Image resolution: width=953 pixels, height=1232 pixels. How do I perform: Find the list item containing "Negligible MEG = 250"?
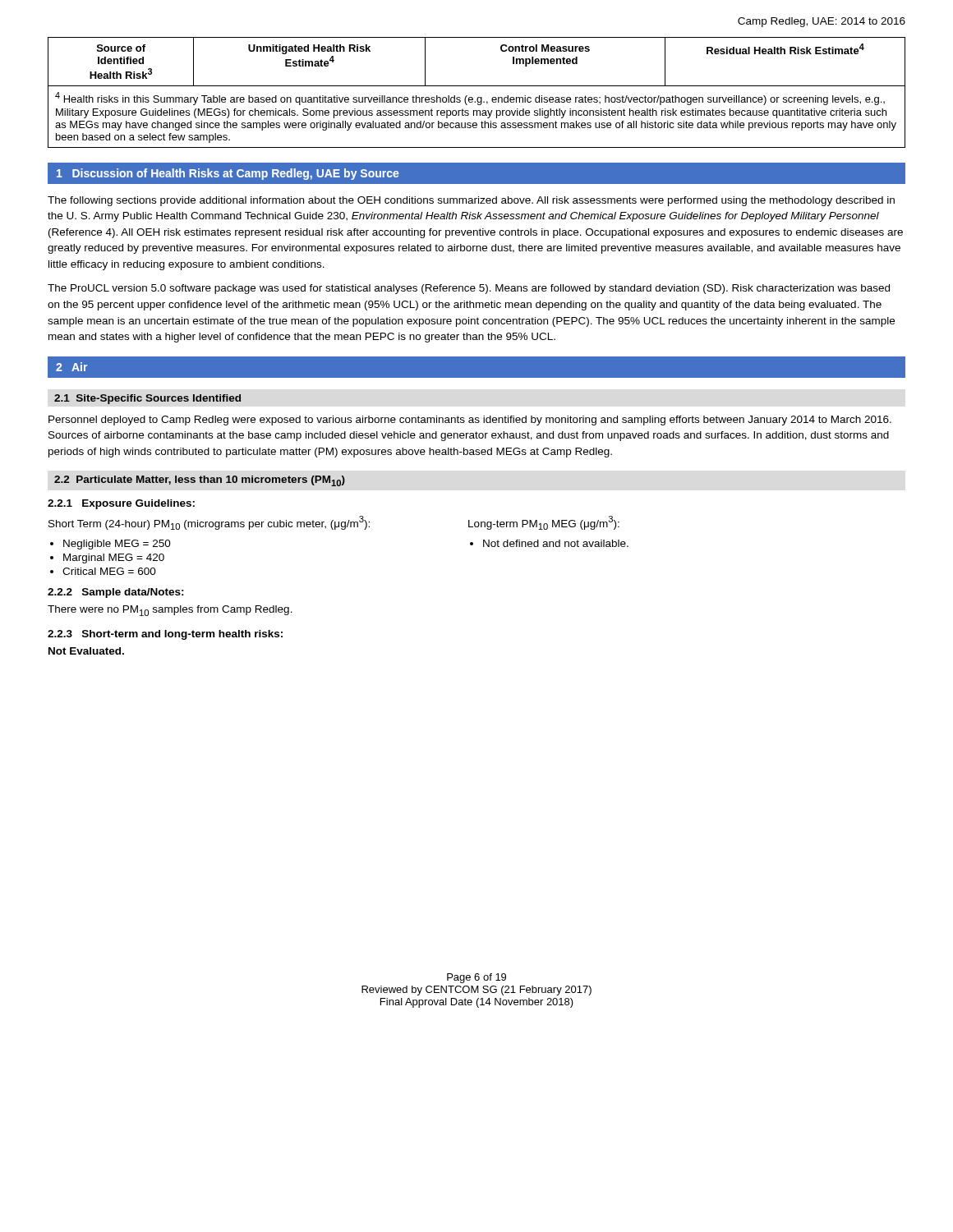pyautogui.click(x=117, y=545)
